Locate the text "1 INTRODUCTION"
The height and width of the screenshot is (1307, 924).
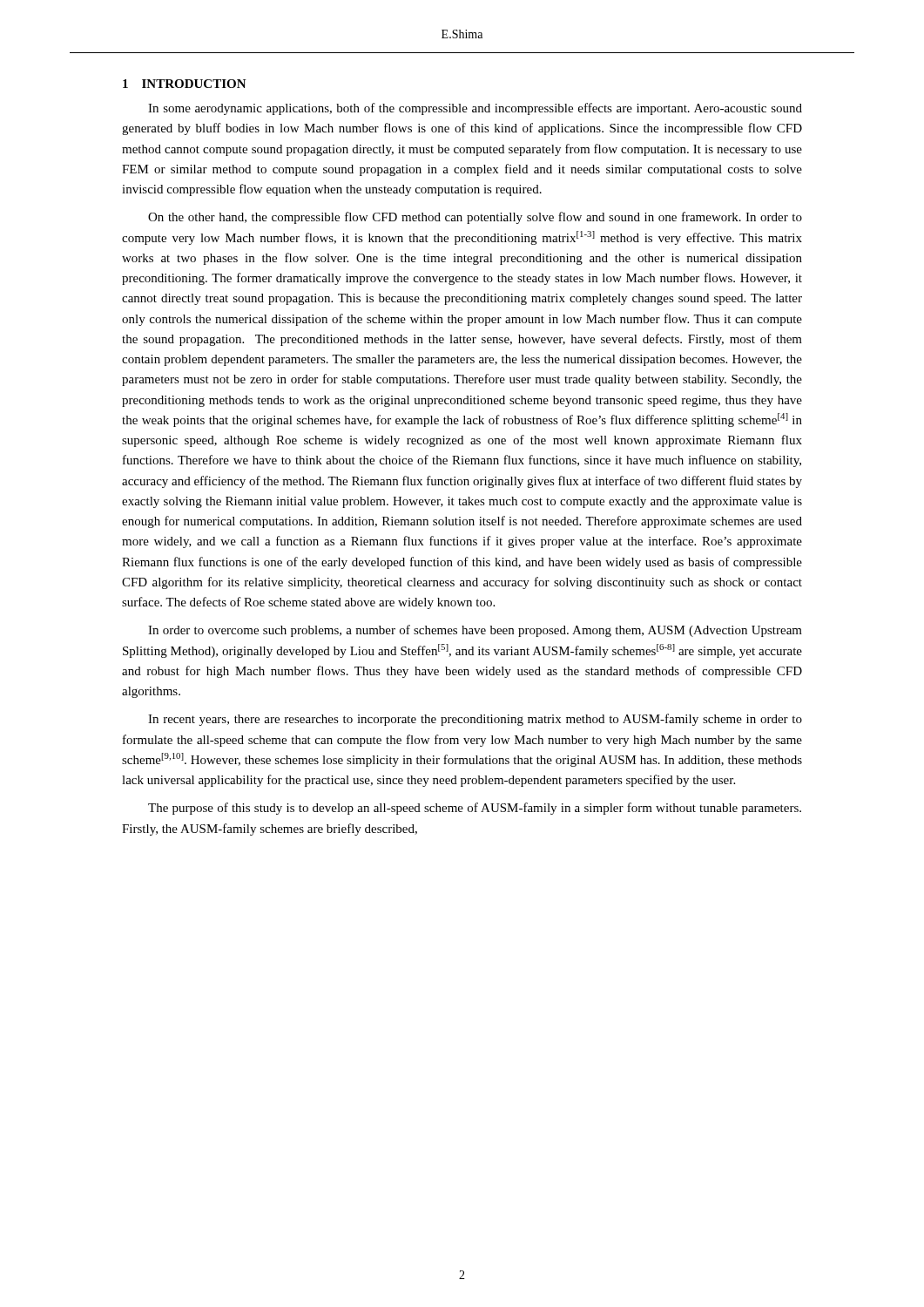point(184,84)
